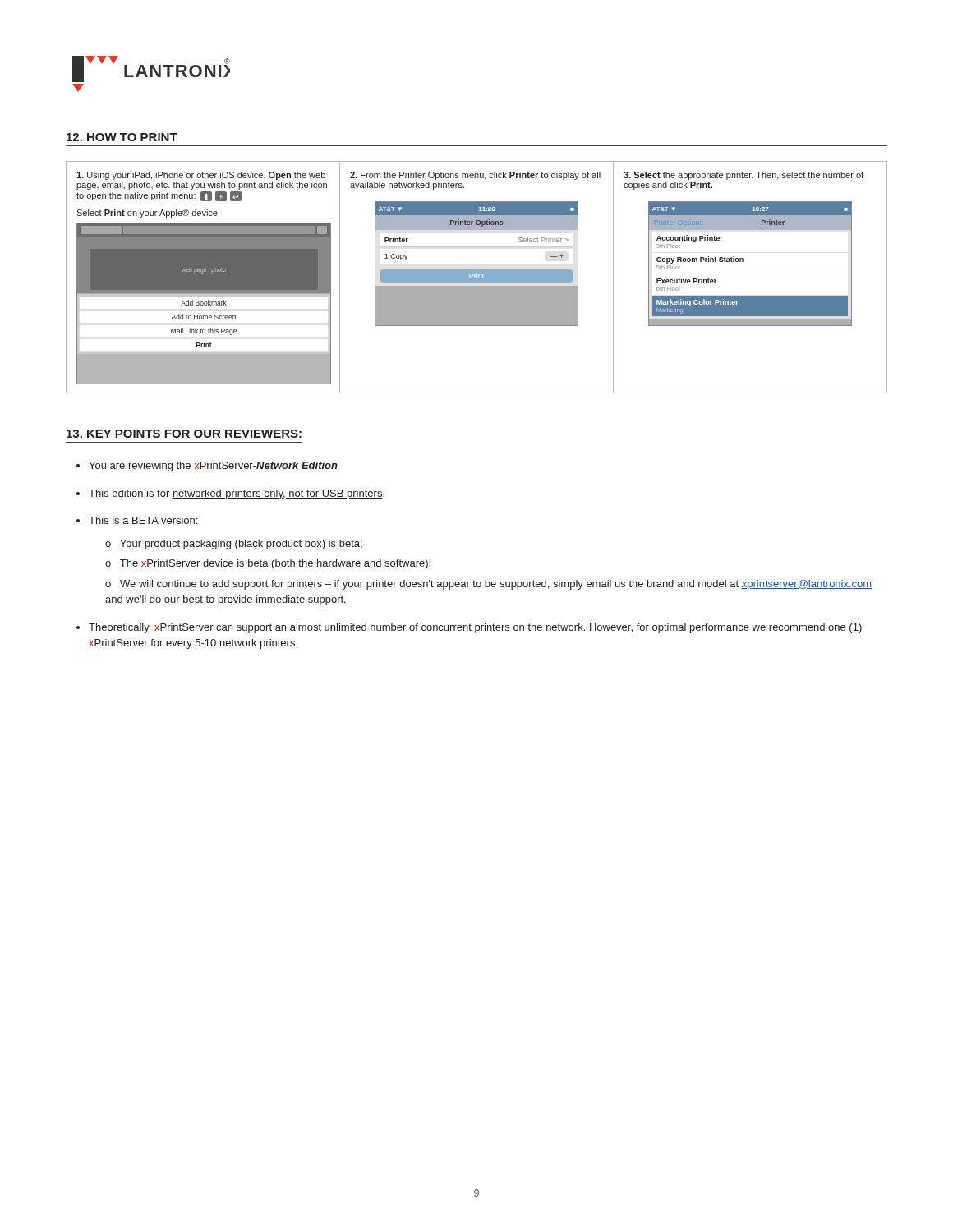Select the infographic
The width and height of the screenshot is (953, 1232).
point(476,277)
